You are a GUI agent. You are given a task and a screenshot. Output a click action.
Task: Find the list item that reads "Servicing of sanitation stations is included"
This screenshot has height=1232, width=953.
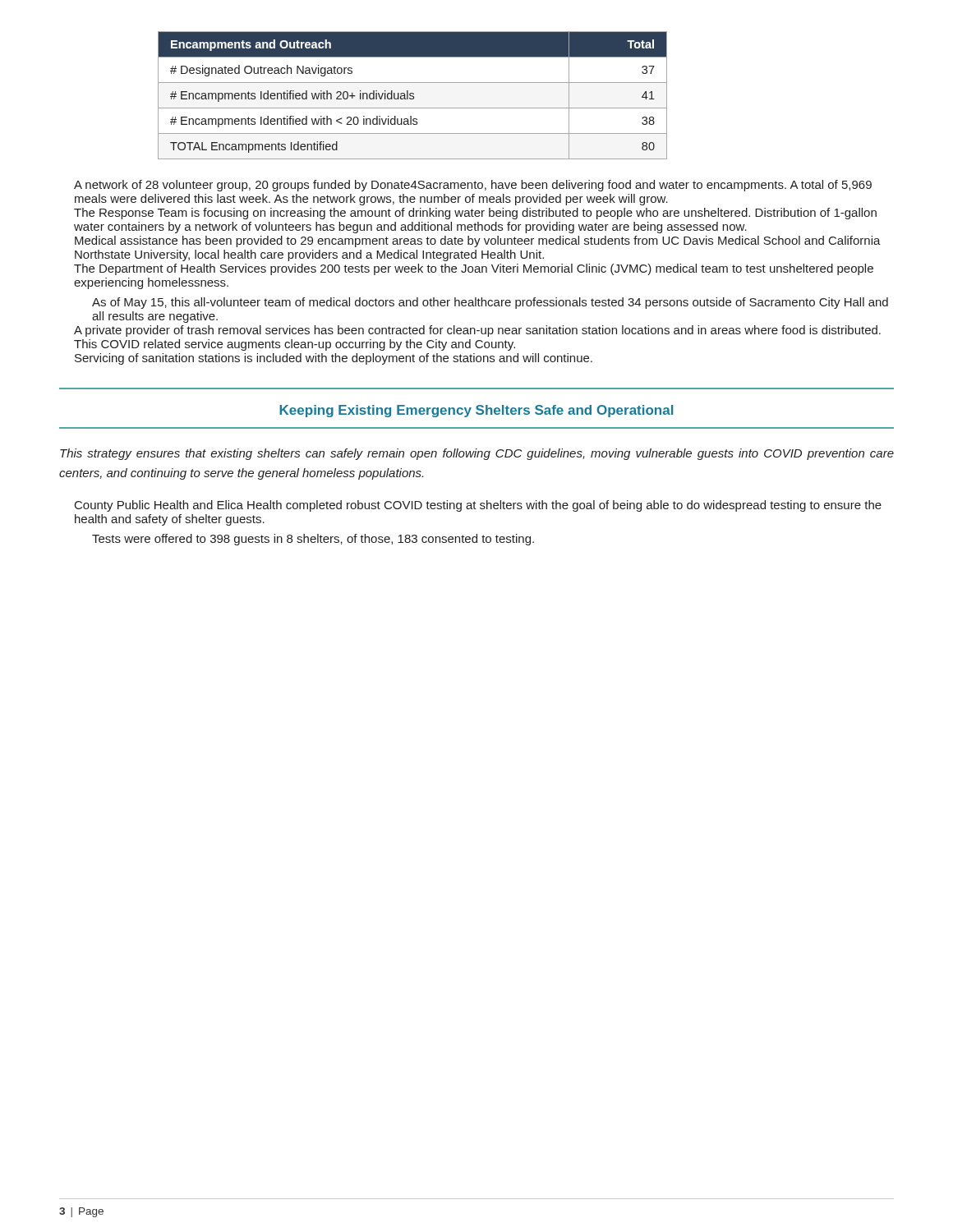click(484, 358)
